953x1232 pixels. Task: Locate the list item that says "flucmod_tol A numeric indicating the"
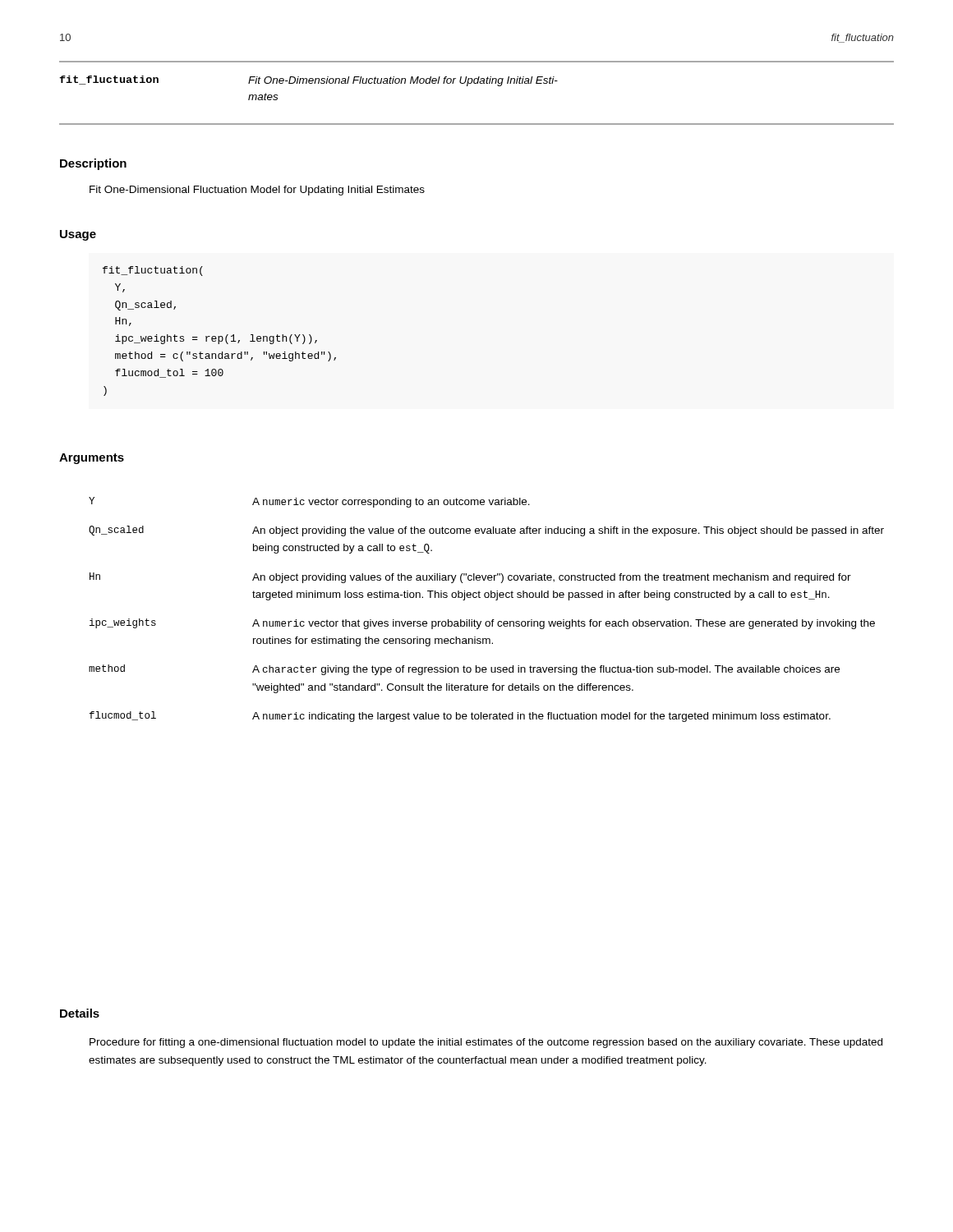tap(491, 716)
